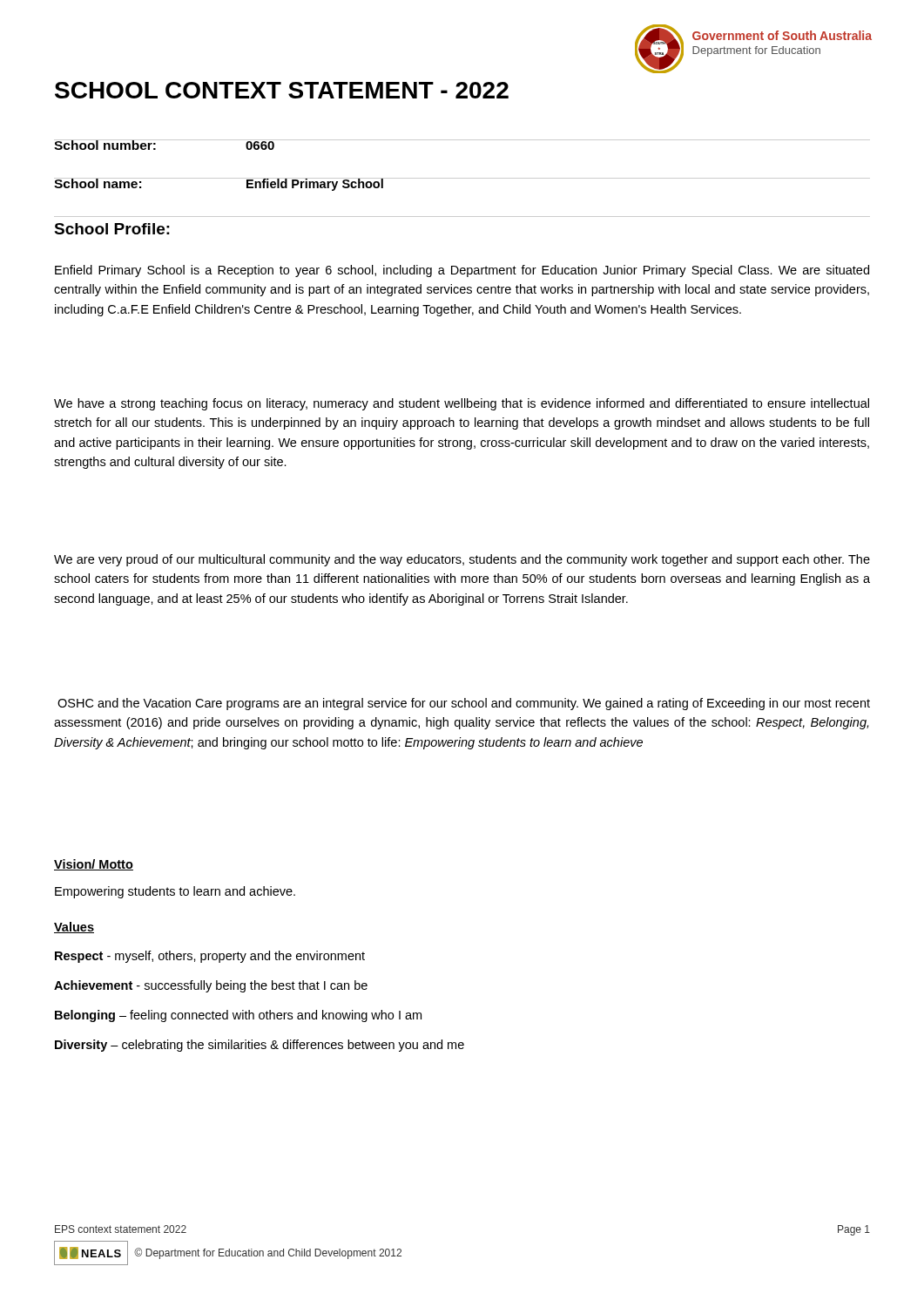924x1307 pixels.
Task: Navigate to the region starting "SCHOOL CONTEXT STATEMENT"
Action: (x=462, y=91)
